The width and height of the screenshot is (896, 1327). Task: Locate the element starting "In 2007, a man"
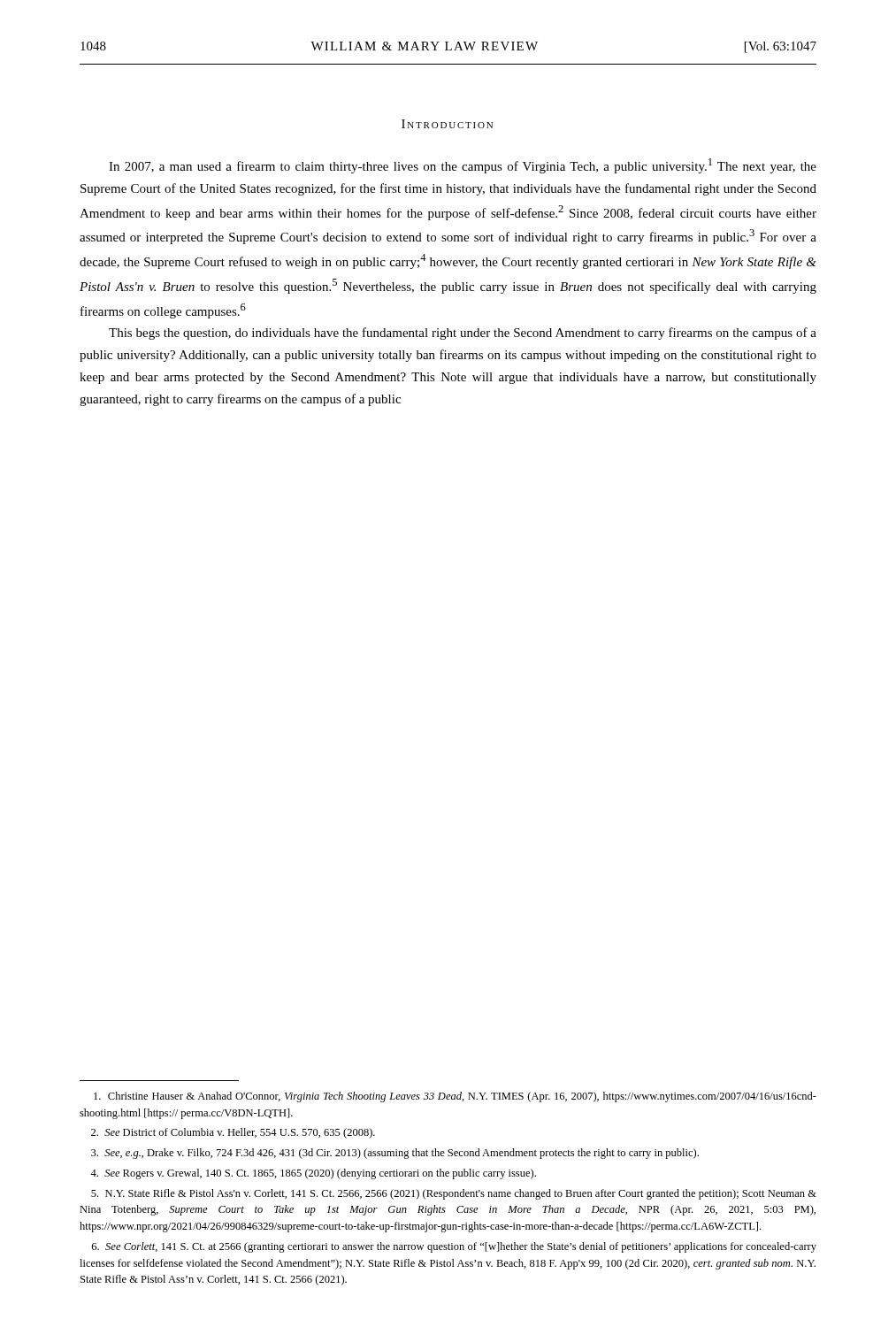448,238
